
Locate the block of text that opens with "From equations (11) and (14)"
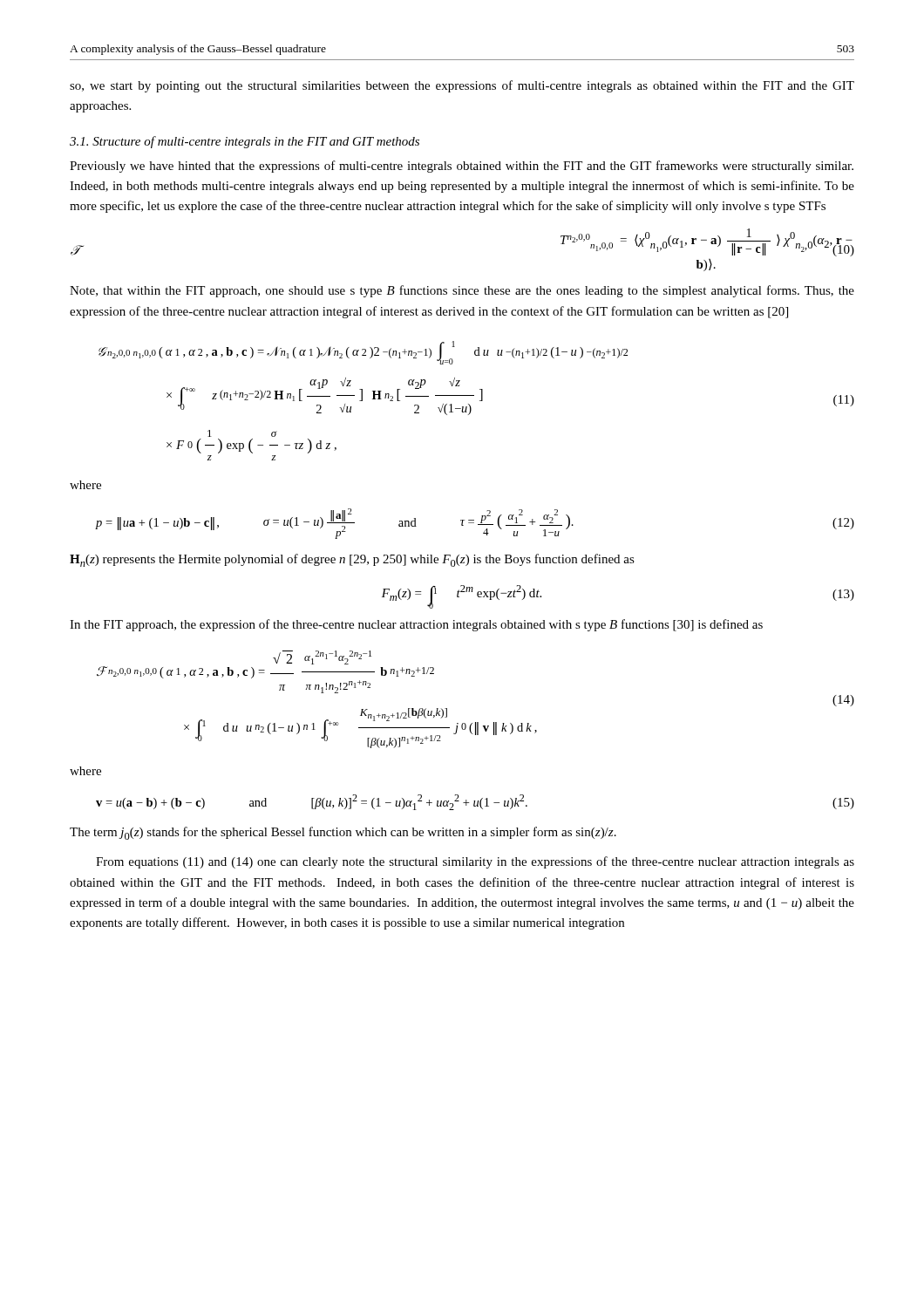[462, 892]
